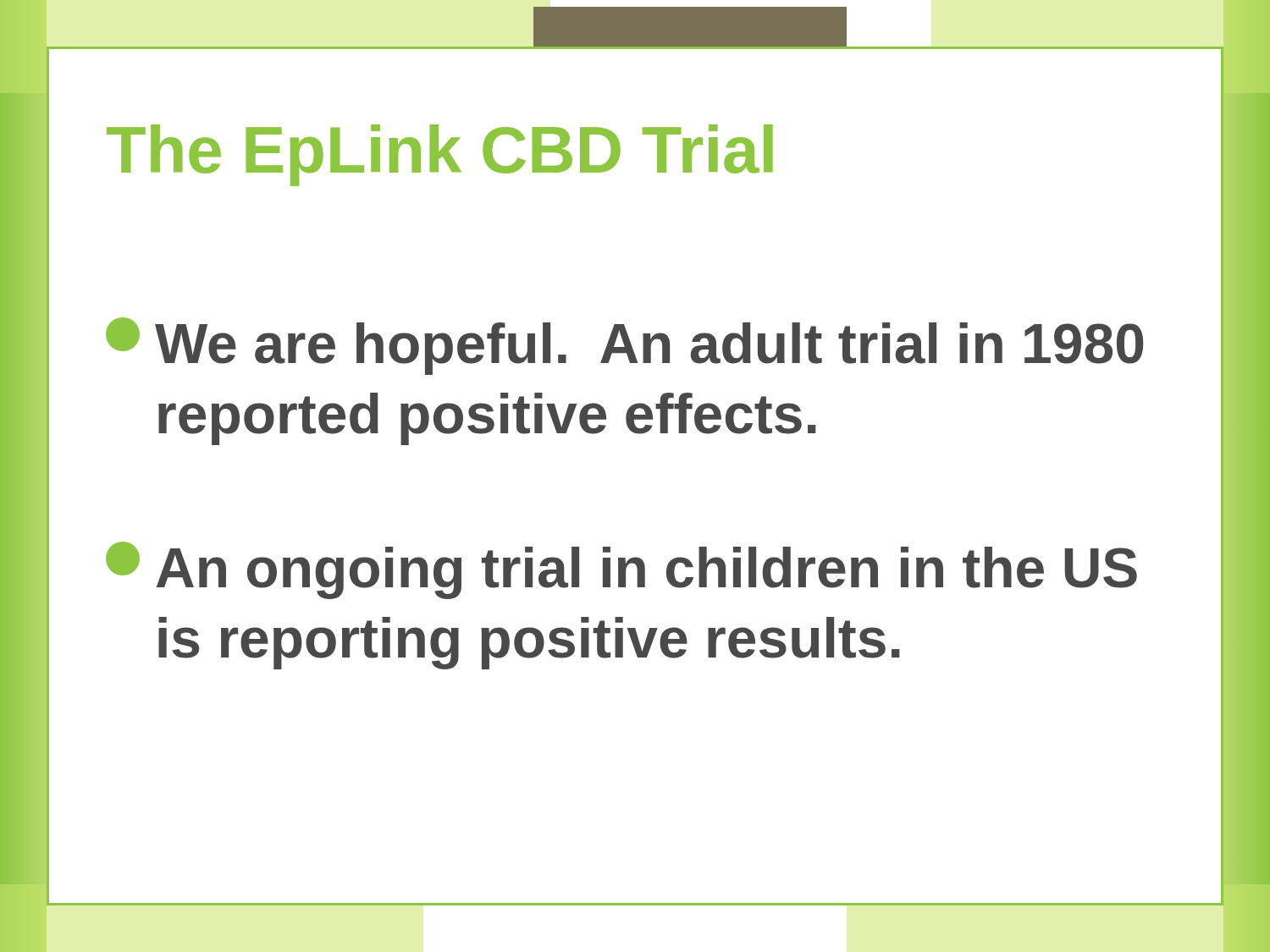The image size is (1270, 952).
Task: Find the list item that says "We are hopeful. An adult"
Action: point(639,379)
